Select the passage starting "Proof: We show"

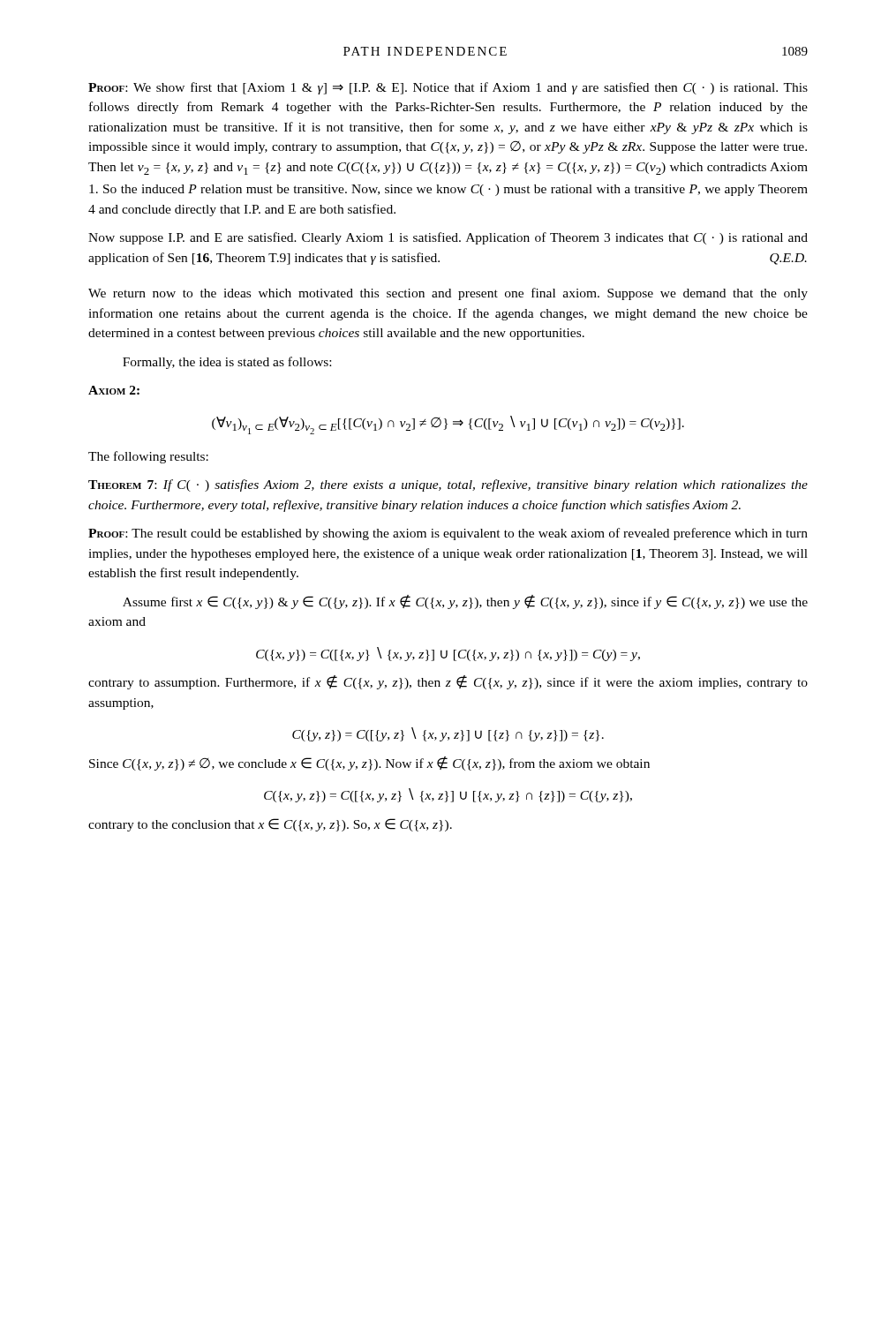click(x=448, y=148)
